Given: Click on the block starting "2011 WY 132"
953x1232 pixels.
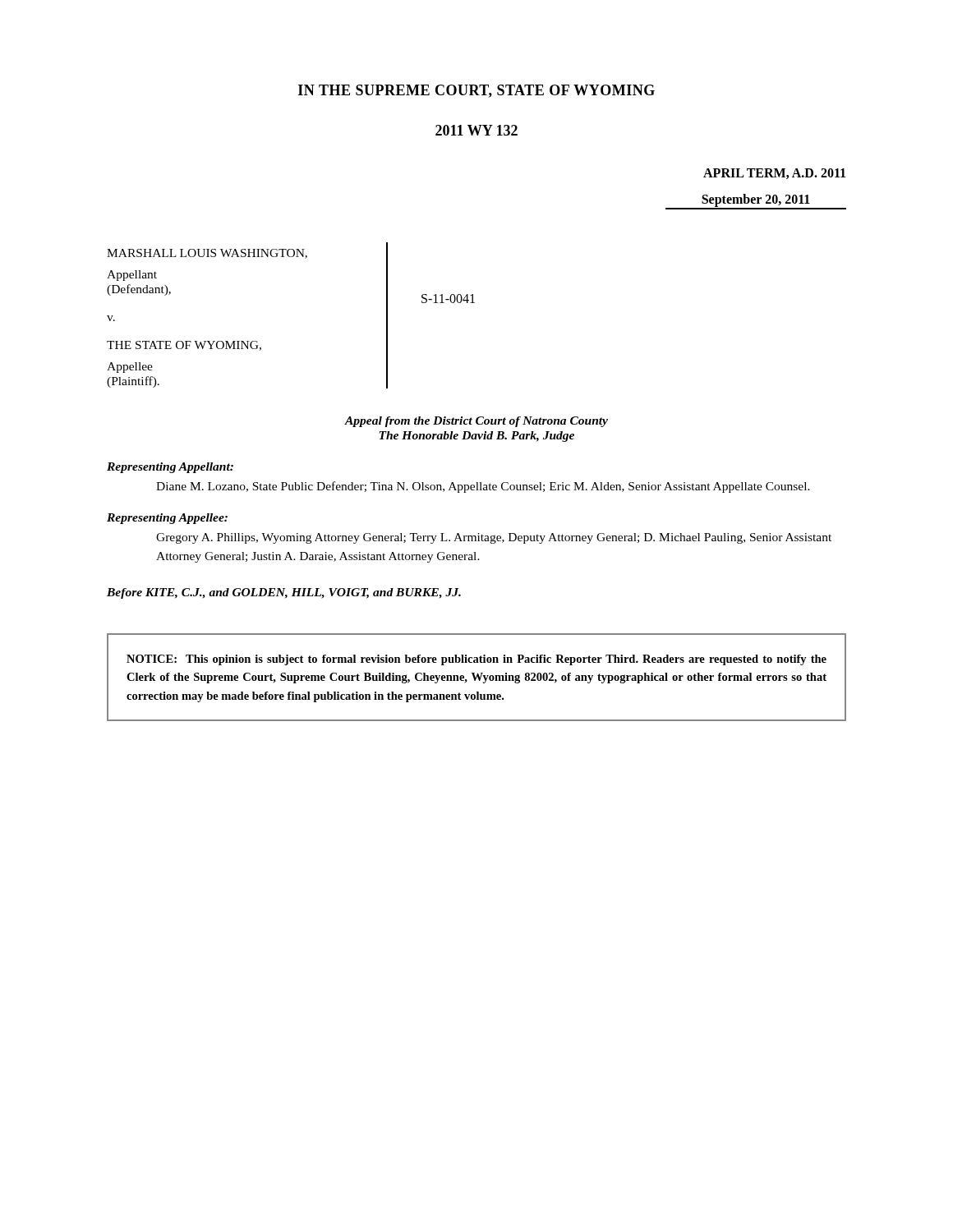Looking at the screenshot, I should (x=476, y=131).
